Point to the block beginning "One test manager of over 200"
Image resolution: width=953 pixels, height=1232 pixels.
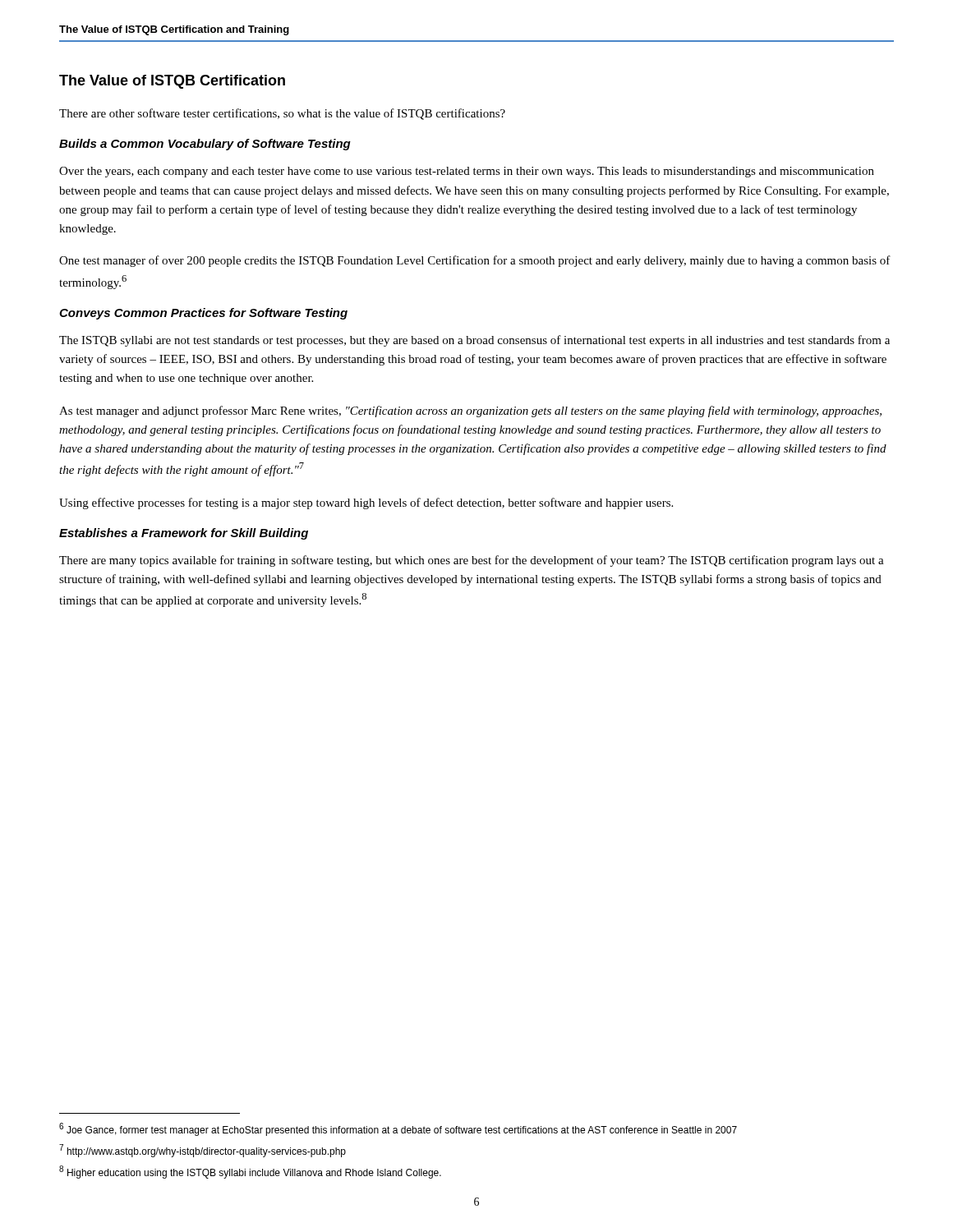tap(475, 271)
